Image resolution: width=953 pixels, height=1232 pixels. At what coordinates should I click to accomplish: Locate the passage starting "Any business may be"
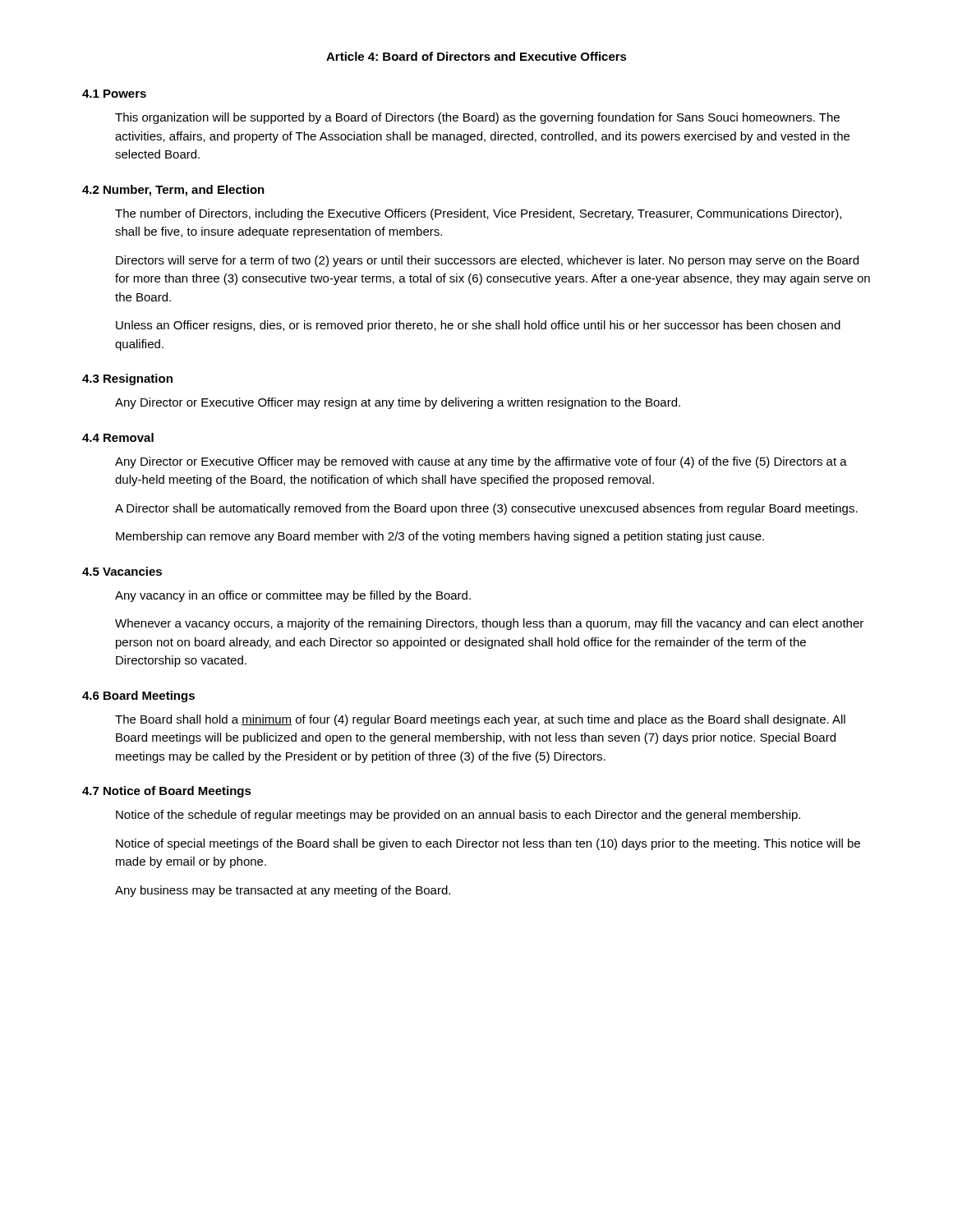point(283,890)
